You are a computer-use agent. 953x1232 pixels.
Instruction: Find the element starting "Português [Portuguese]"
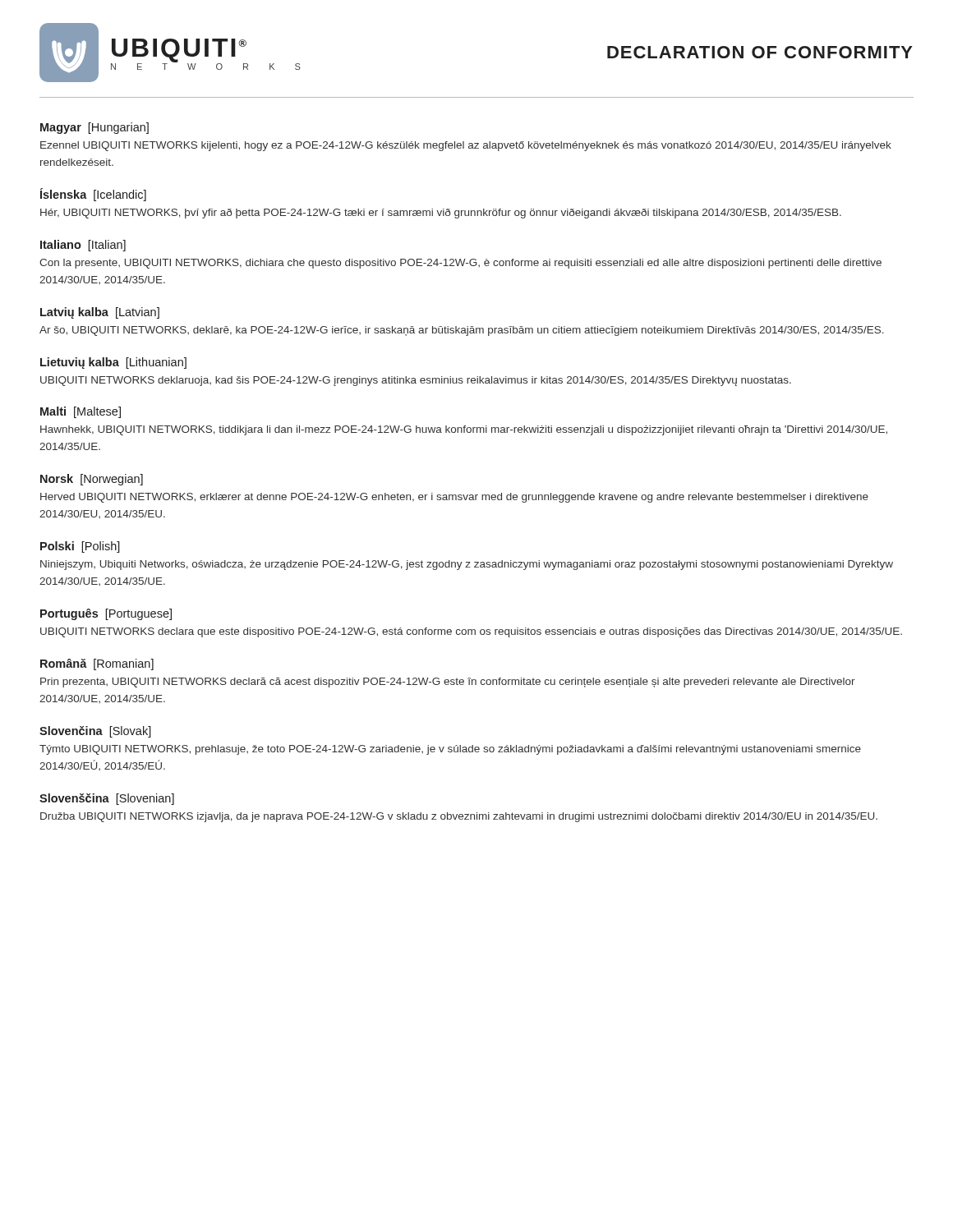106,614
